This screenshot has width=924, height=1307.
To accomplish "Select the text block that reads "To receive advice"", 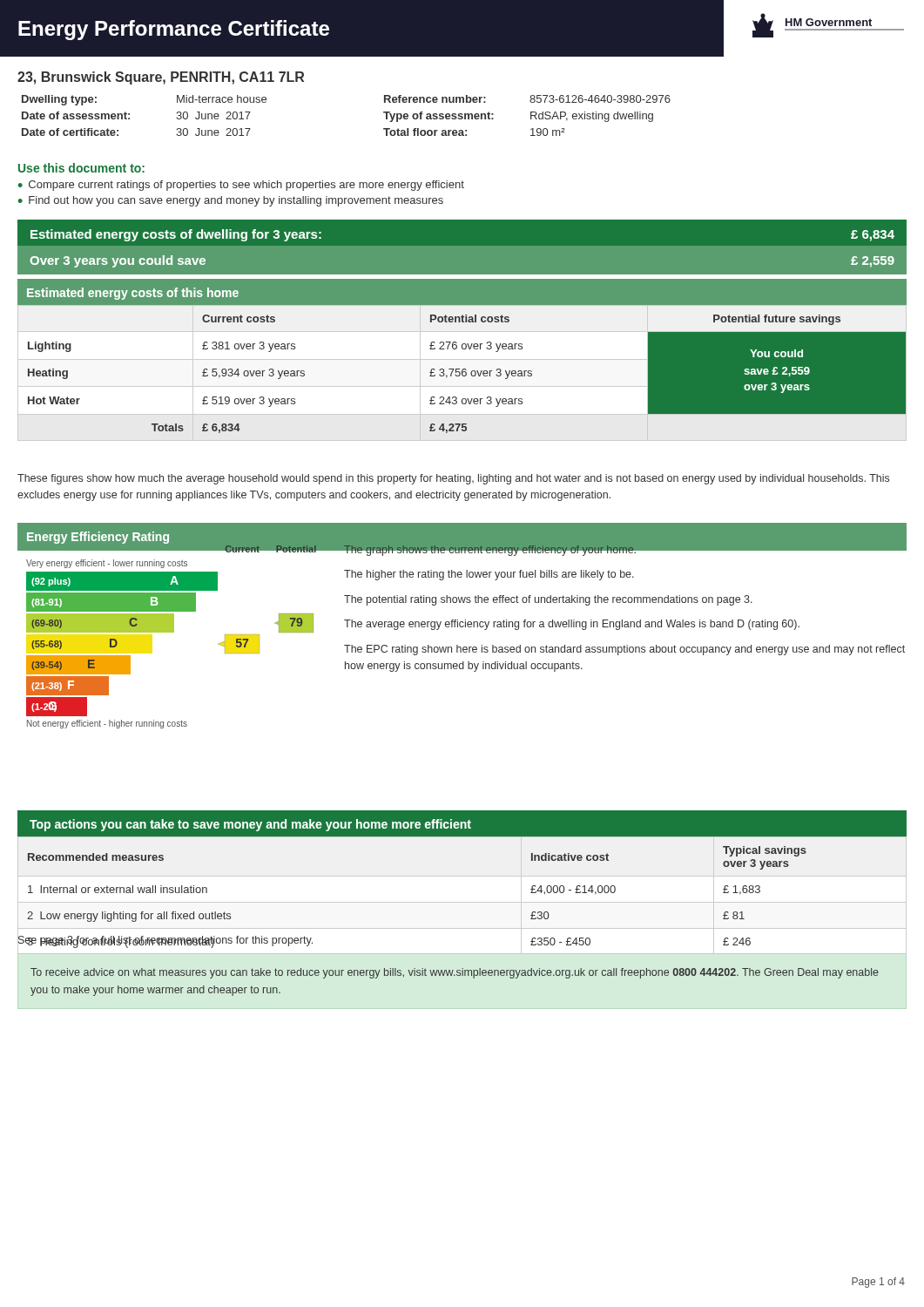I will (x=455, y=981).
